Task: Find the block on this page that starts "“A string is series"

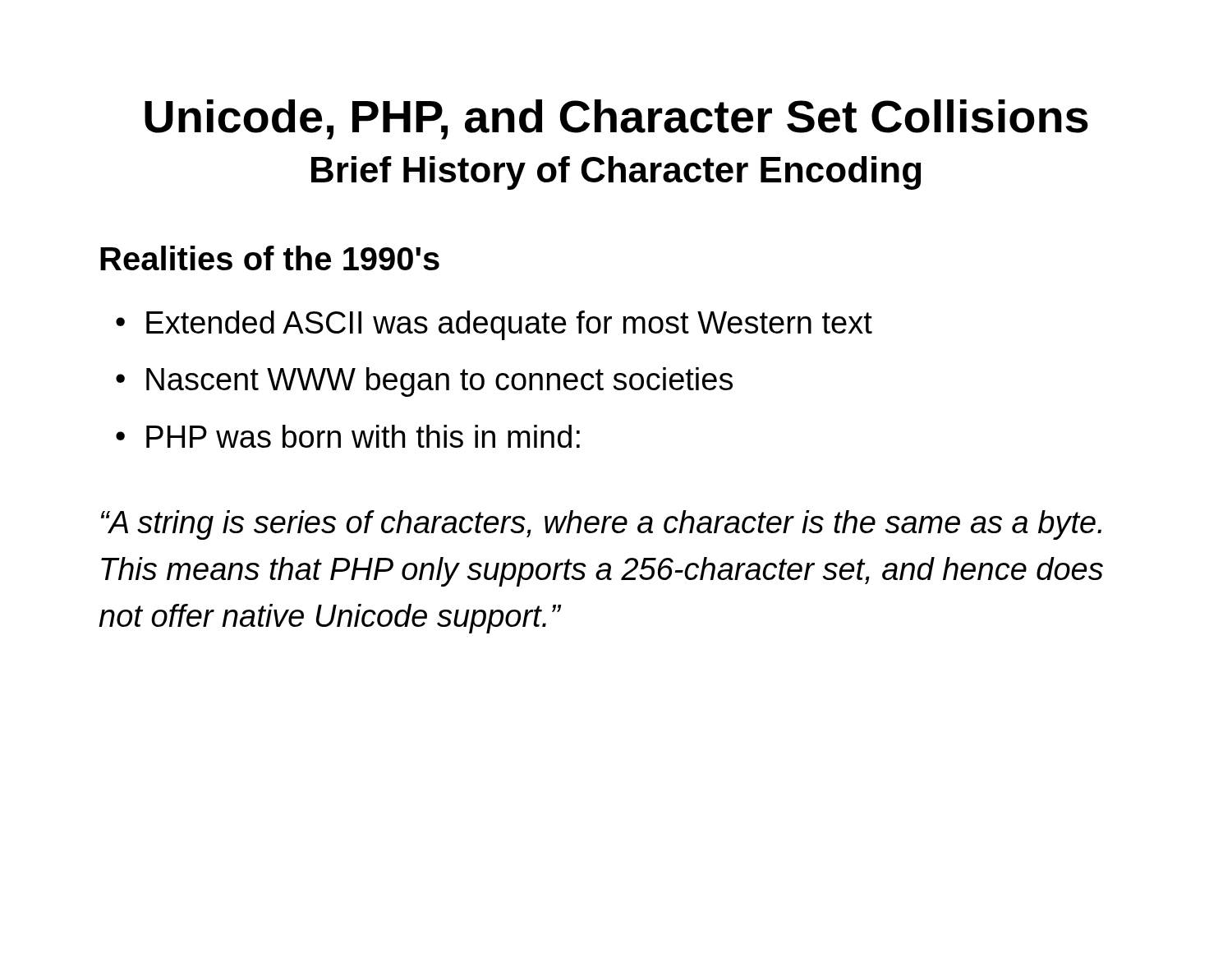Action: [x=602, y=569]
